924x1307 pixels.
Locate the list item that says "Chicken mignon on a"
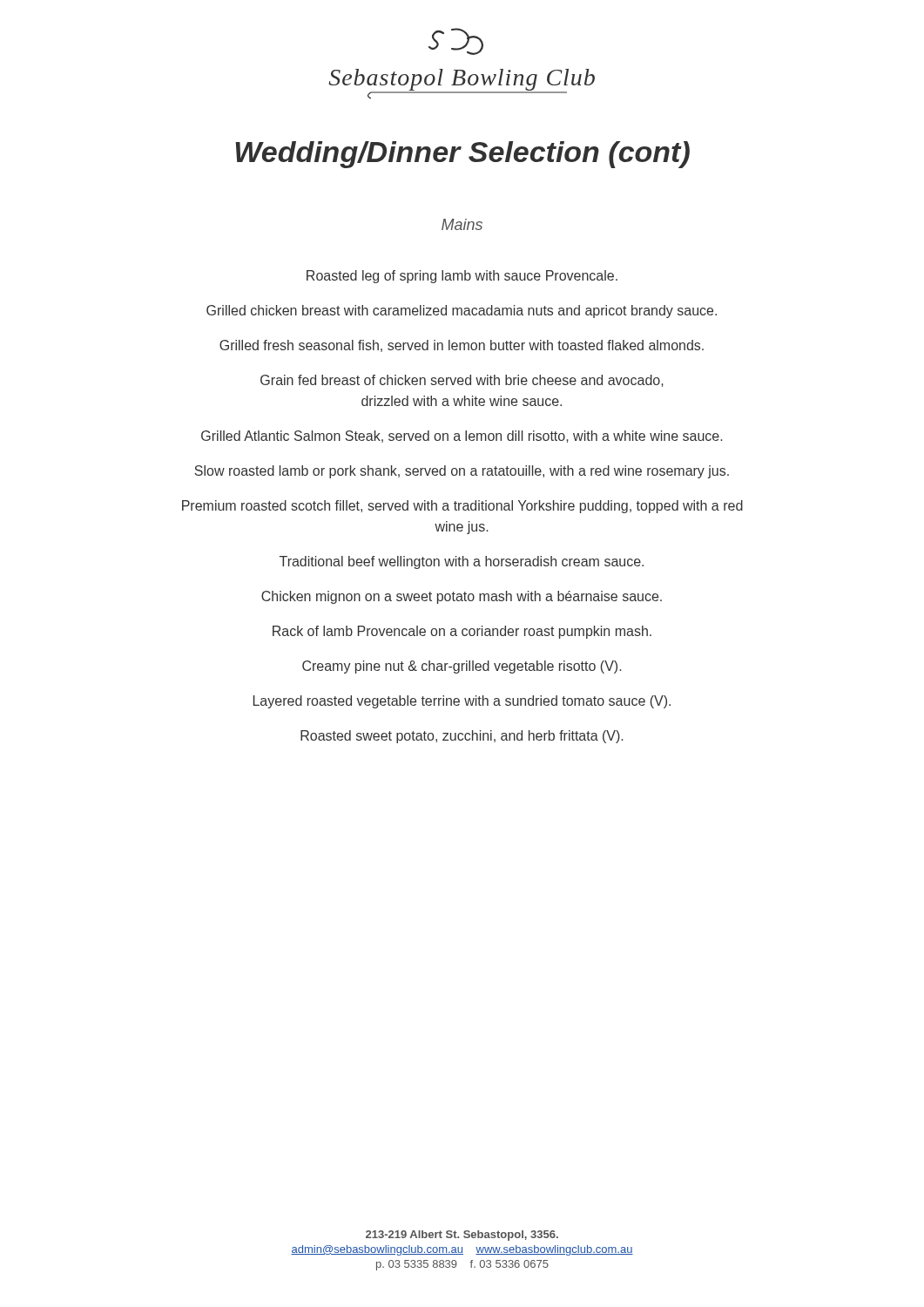point(462,596)
